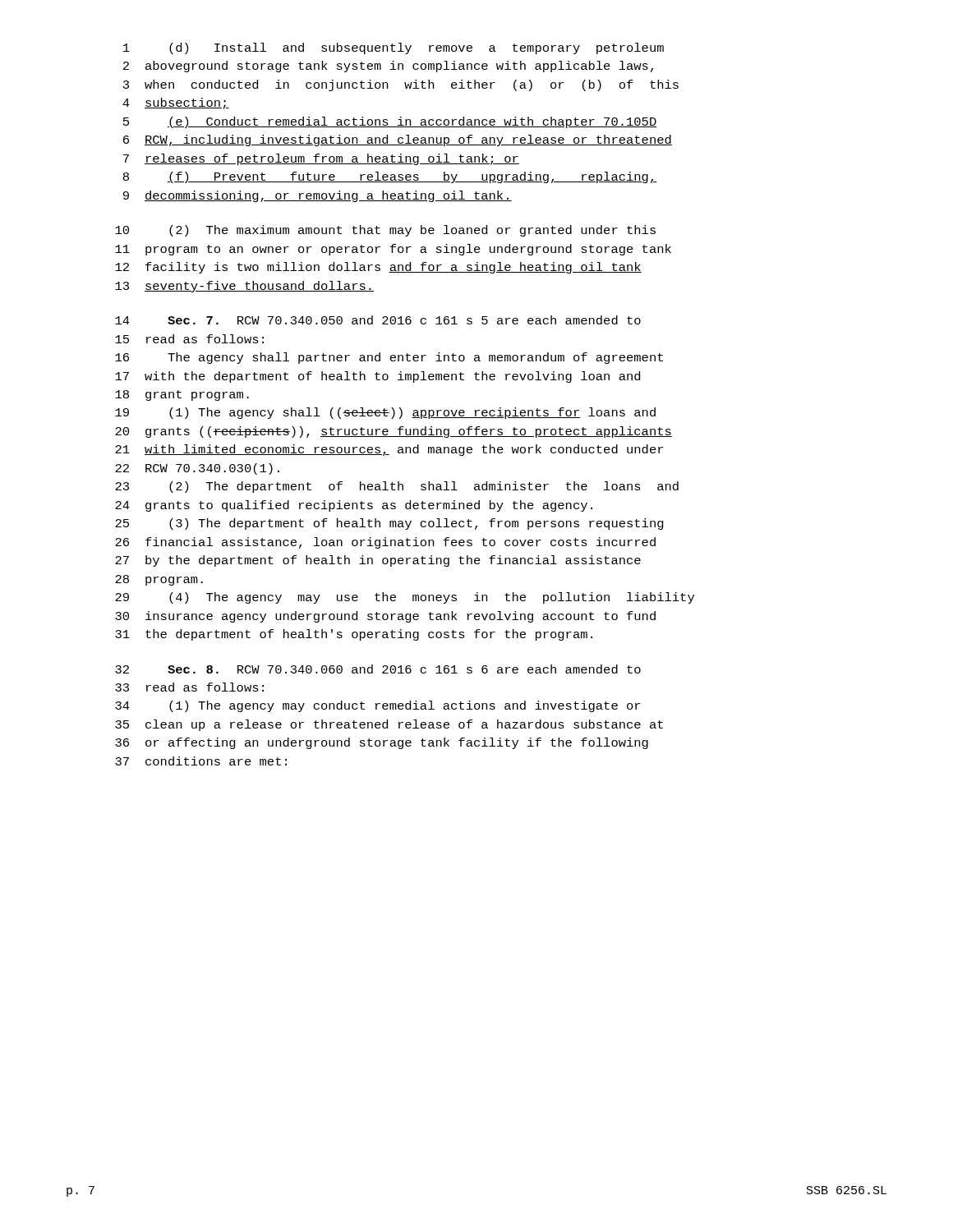
Task: Locate the list item that reads "6 RCW, including investigation and"
Action: pos(493,141)
